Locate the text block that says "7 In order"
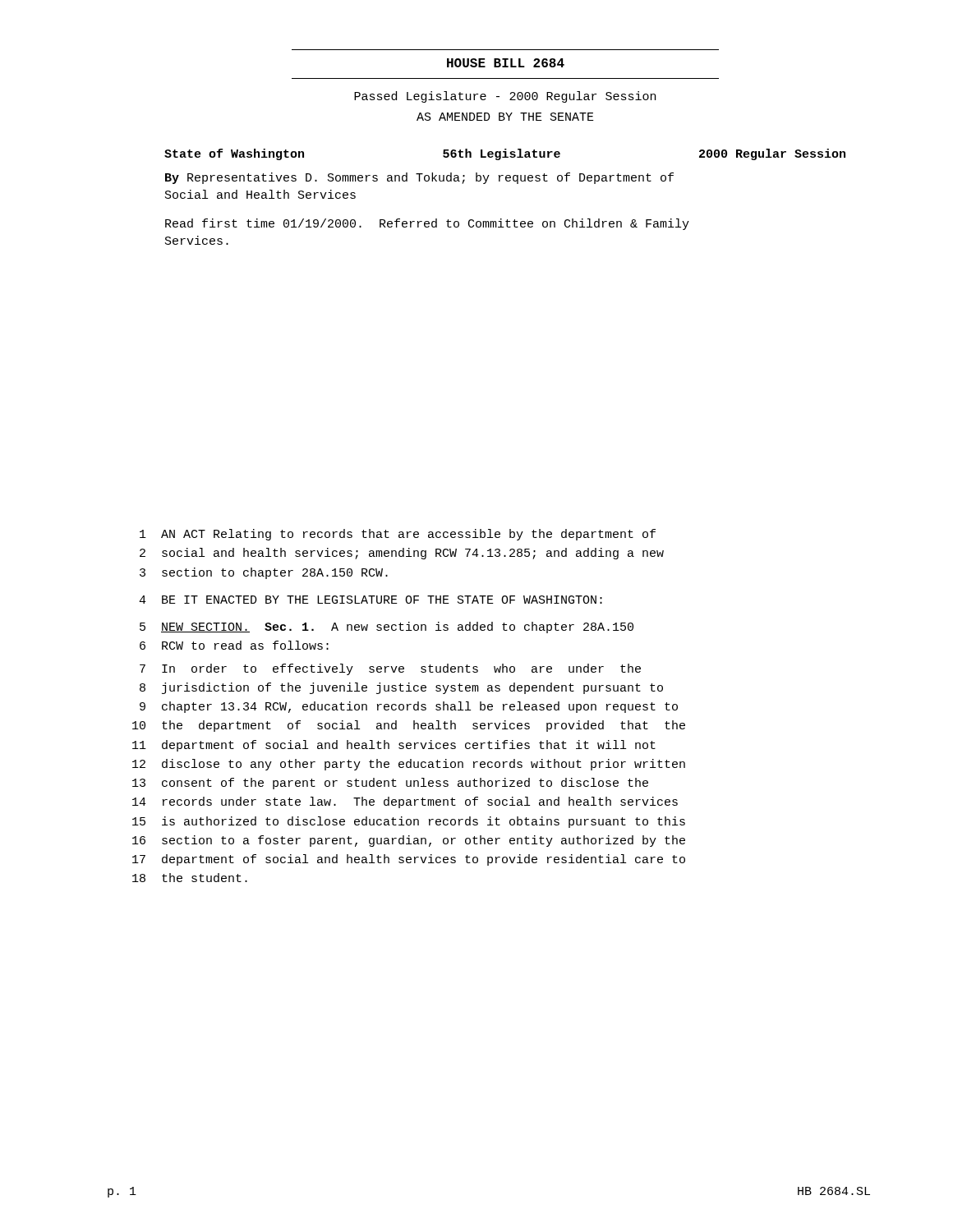 tap(489, 775)
